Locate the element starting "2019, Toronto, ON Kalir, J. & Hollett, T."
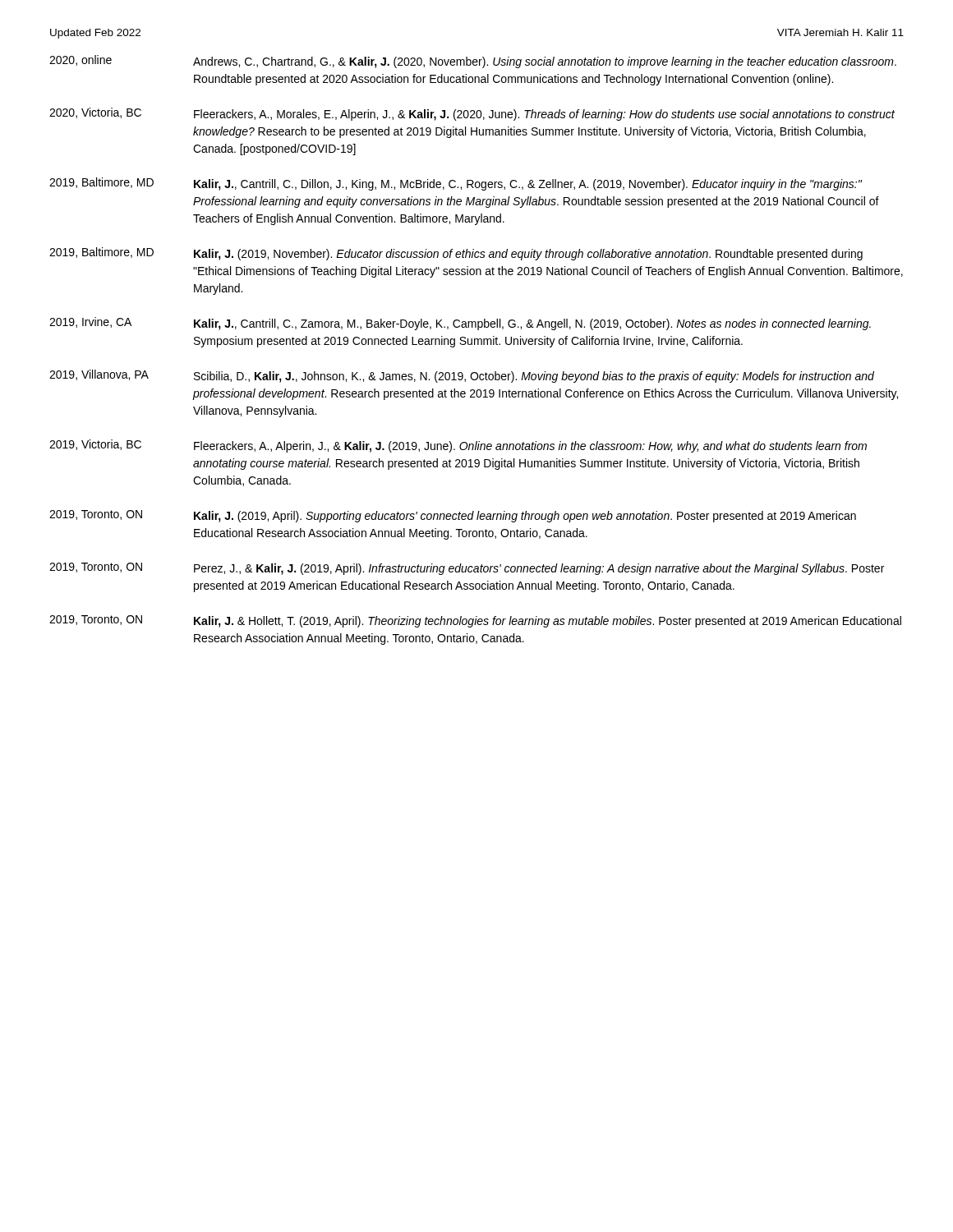This screenshot has height=1232, width=953. point(476,630)
